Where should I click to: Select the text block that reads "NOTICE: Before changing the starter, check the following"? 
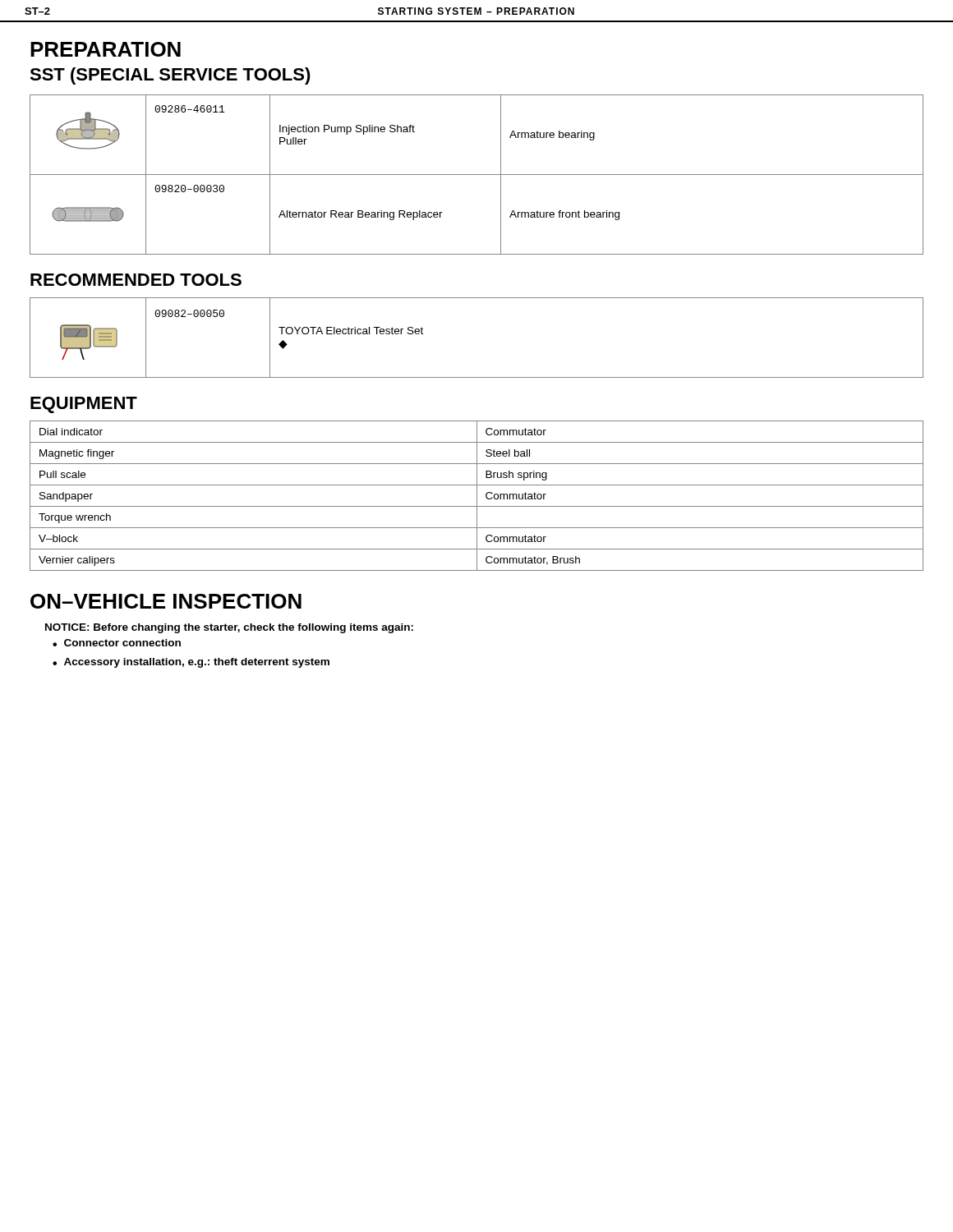[x=229, y=627]
